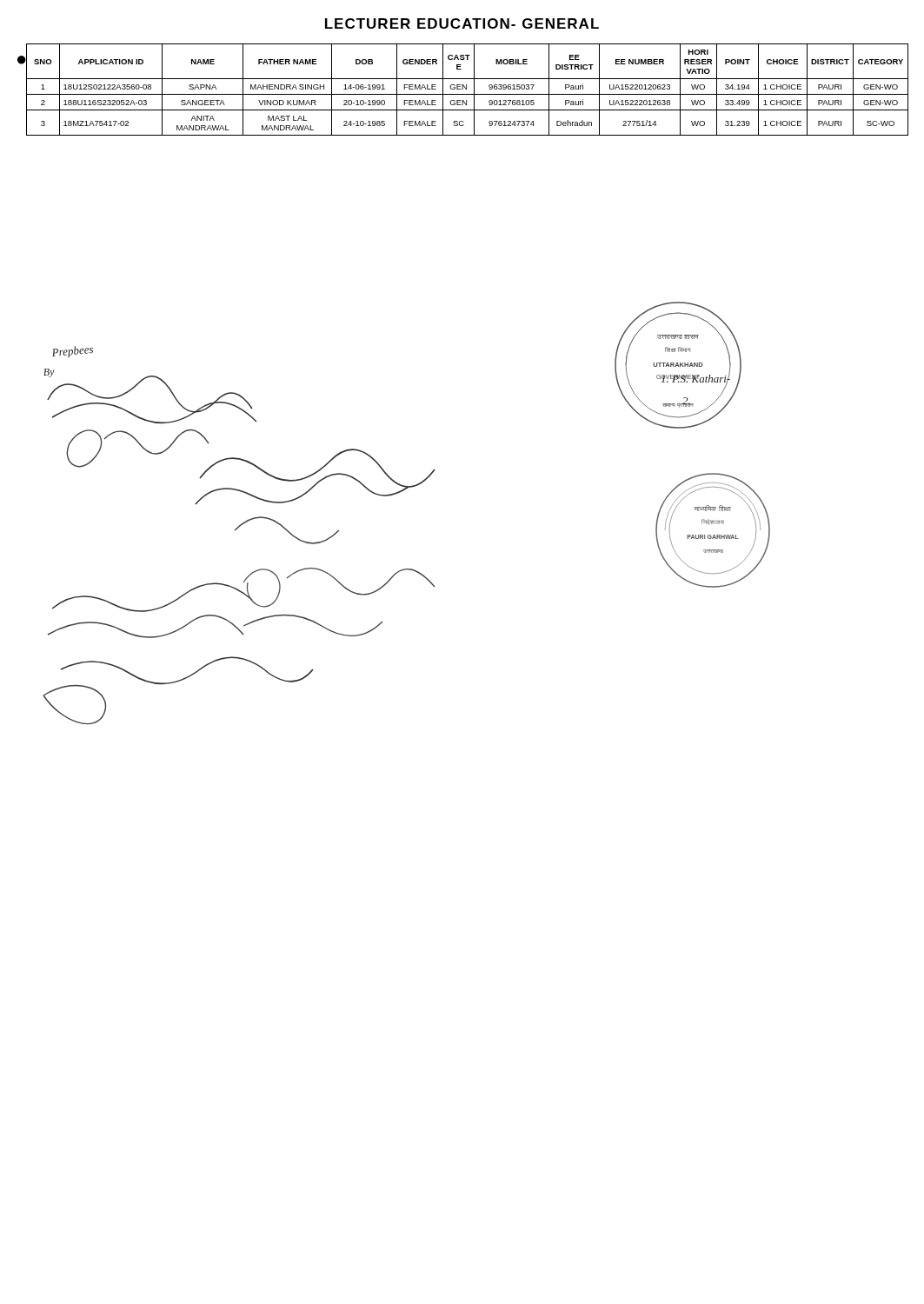Find the region starting "LECTURER EDUCATION- GENERAL"
Viewport: 924px width, 1304px height.
tap(462, 24)
